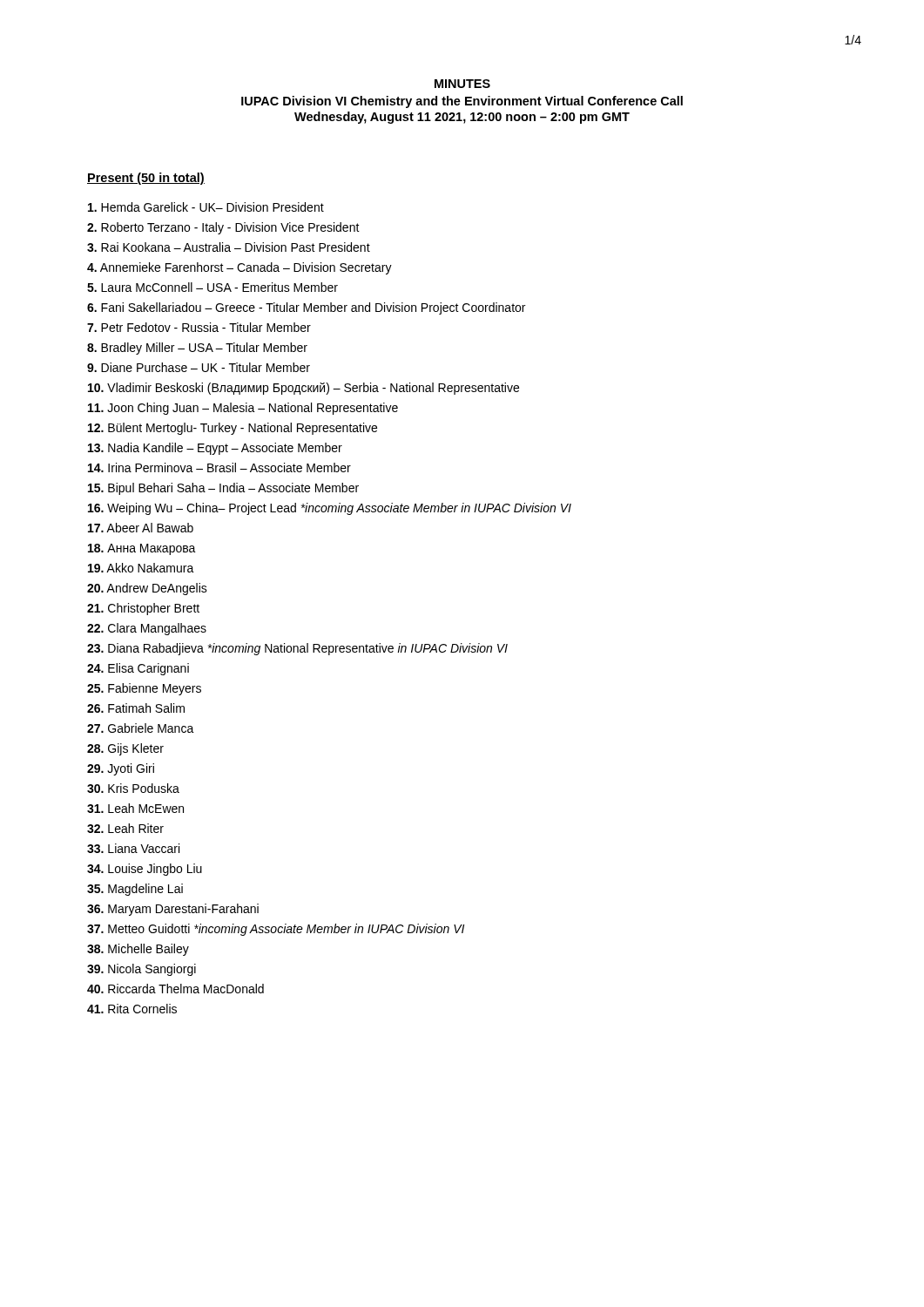Locate the text starting "41. Rita Cornelis"
The image size is (924, 1307).
(132, 1009)
